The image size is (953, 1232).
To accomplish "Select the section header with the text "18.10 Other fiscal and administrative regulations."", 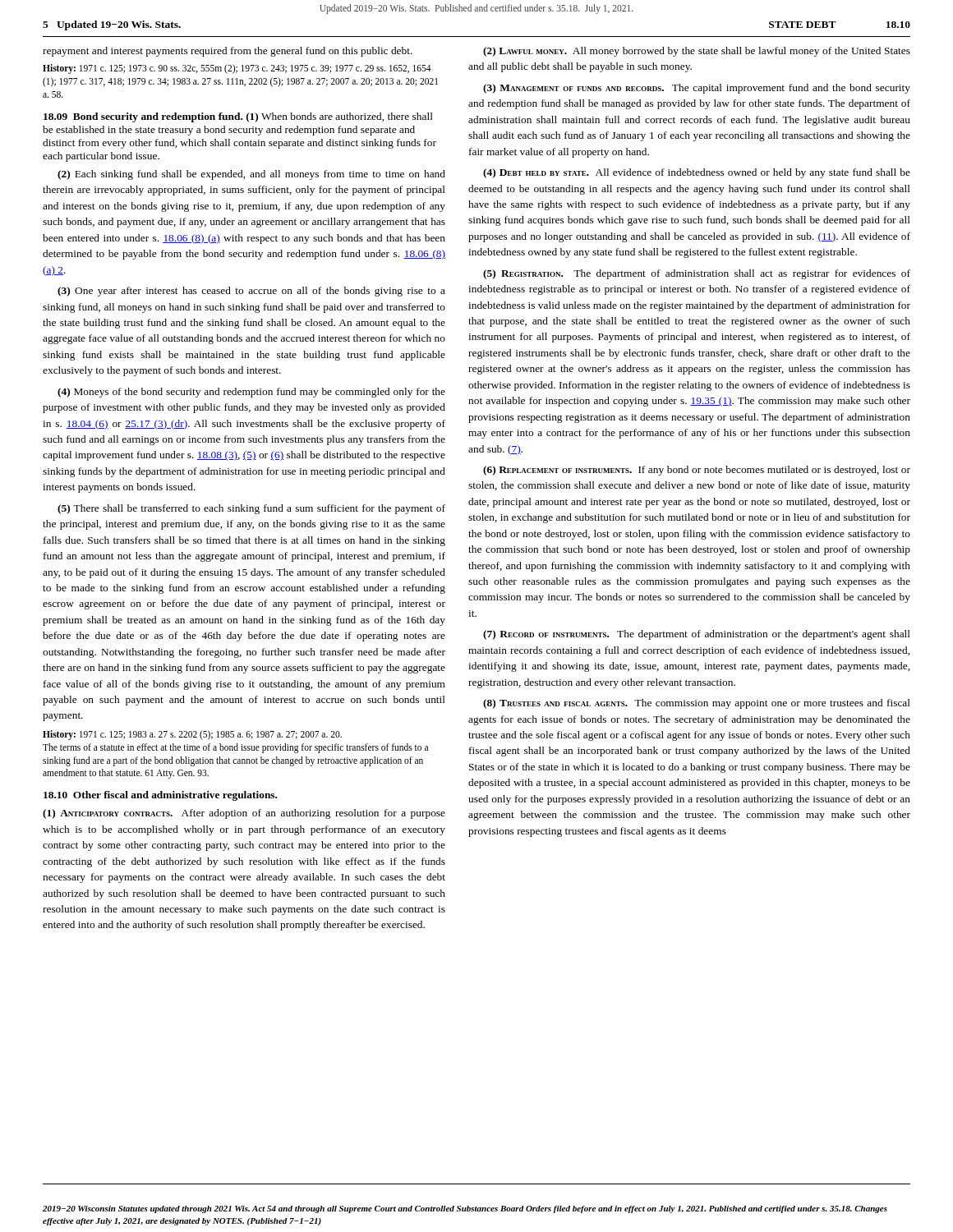I will pos(160,795).
